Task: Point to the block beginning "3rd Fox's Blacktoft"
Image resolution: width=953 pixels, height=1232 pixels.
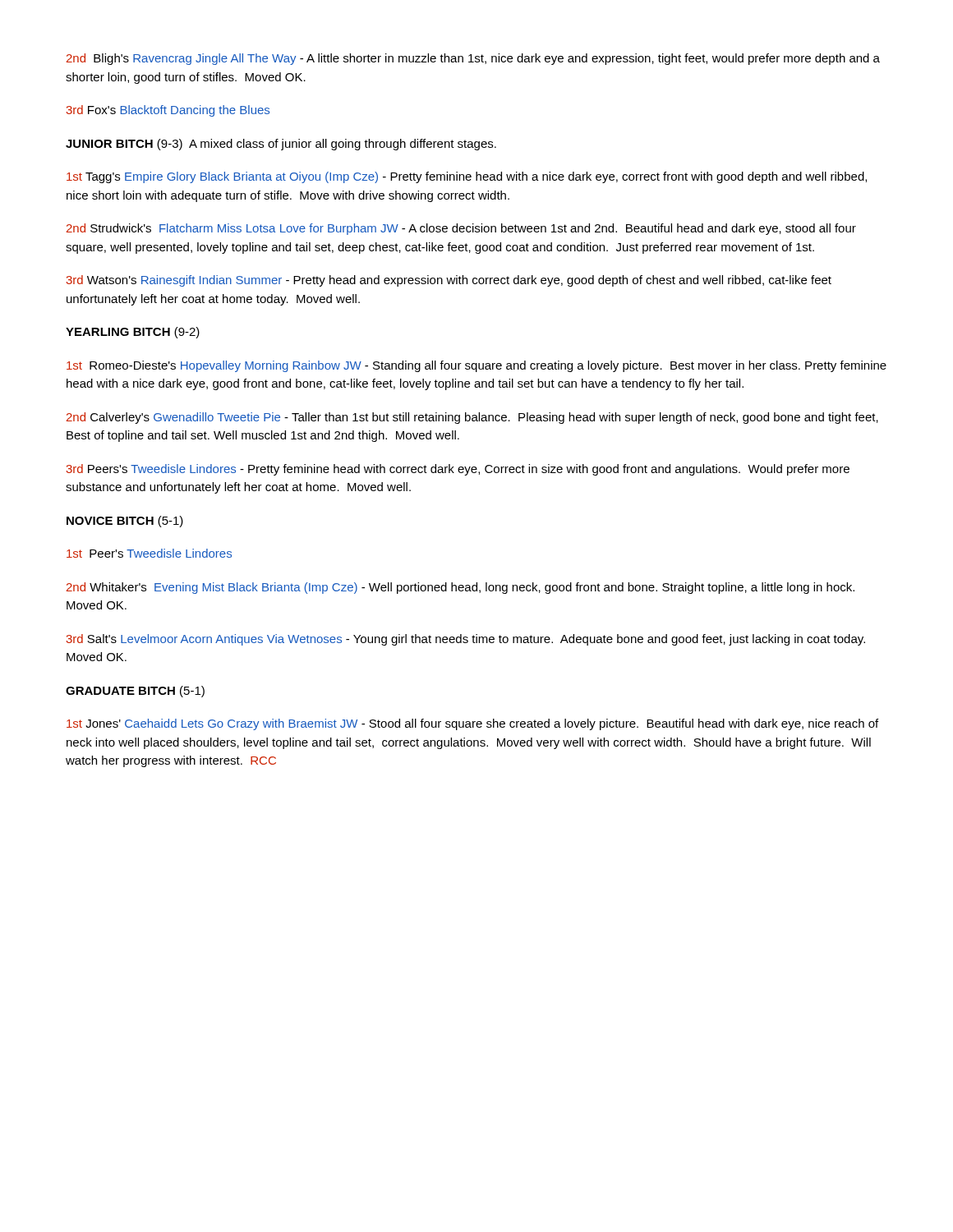Action: click(x=168, y=110)
